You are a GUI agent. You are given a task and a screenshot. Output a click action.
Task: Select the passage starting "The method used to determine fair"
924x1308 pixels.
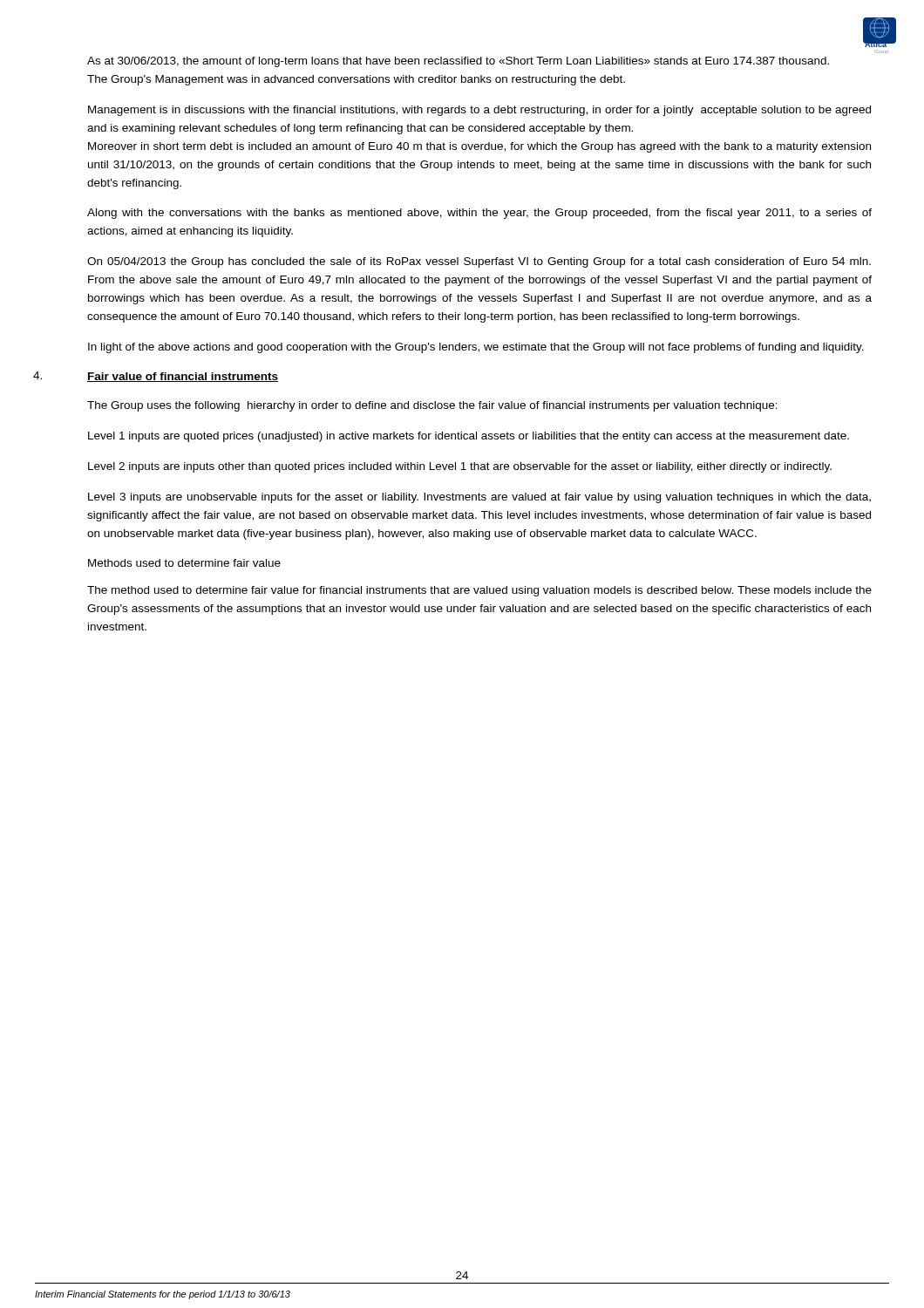pos(479,608)
